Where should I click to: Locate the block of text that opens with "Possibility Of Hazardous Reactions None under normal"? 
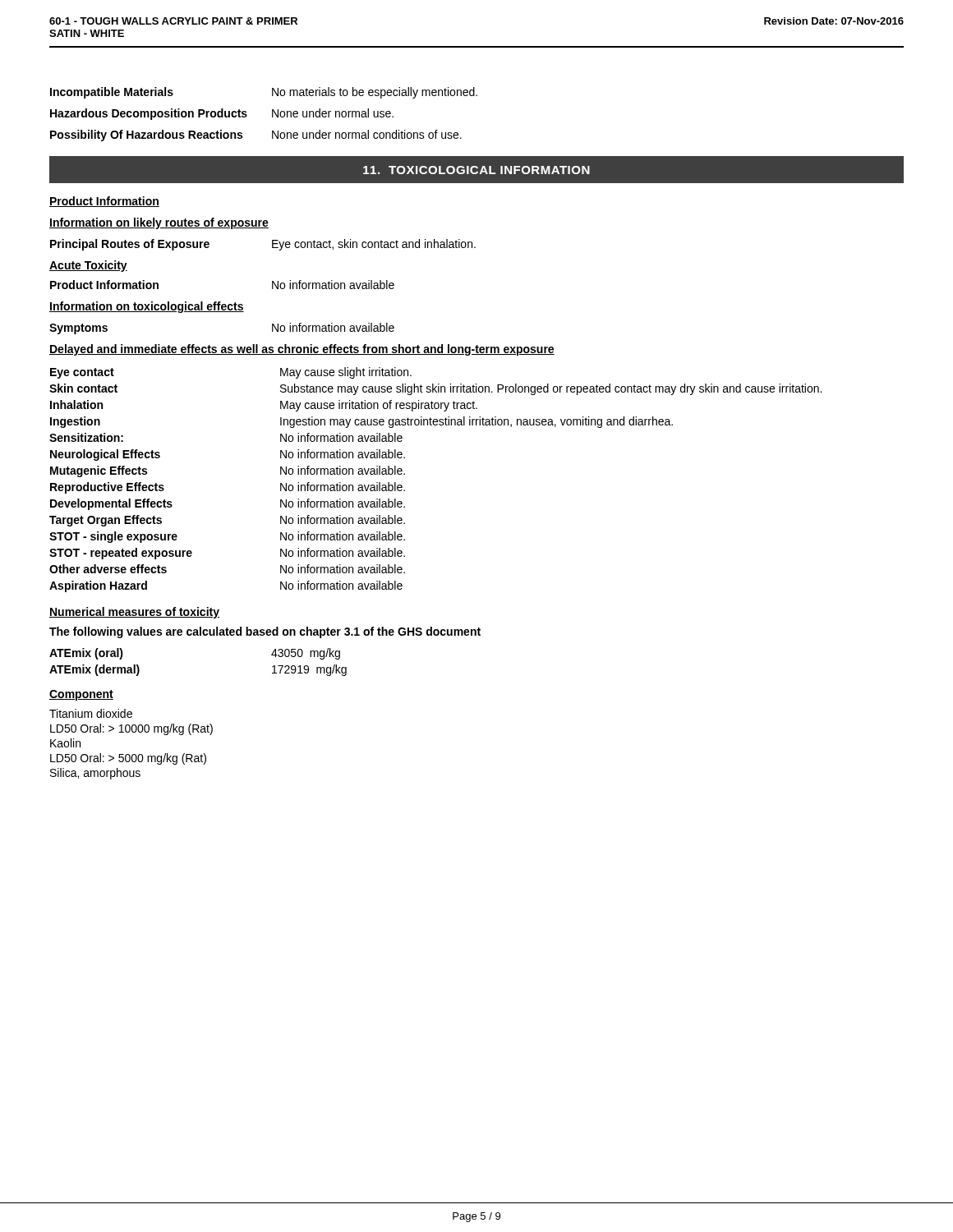pos(143,135)
